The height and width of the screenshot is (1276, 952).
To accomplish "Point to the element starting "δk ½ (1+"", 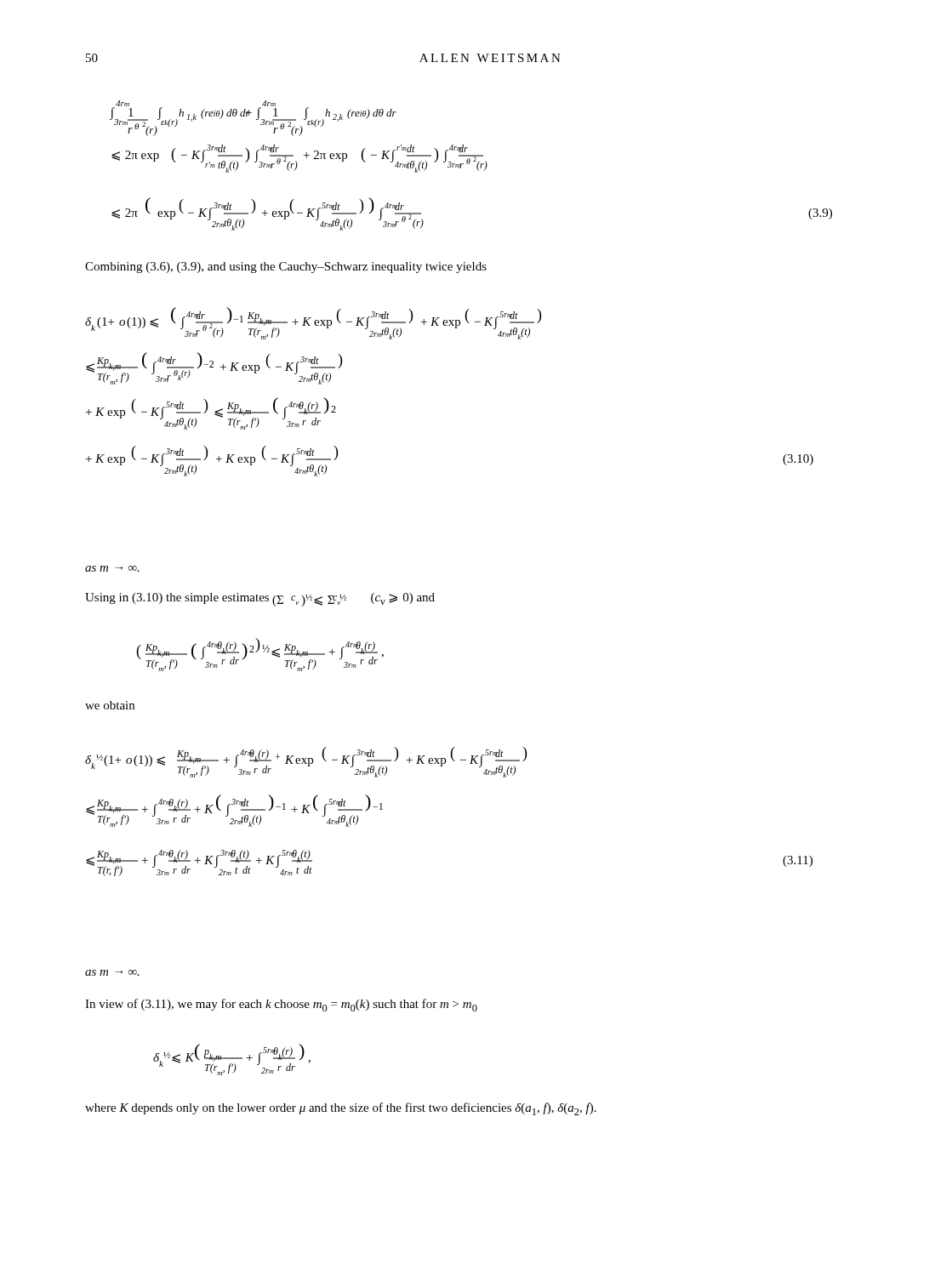I will 306,762.
